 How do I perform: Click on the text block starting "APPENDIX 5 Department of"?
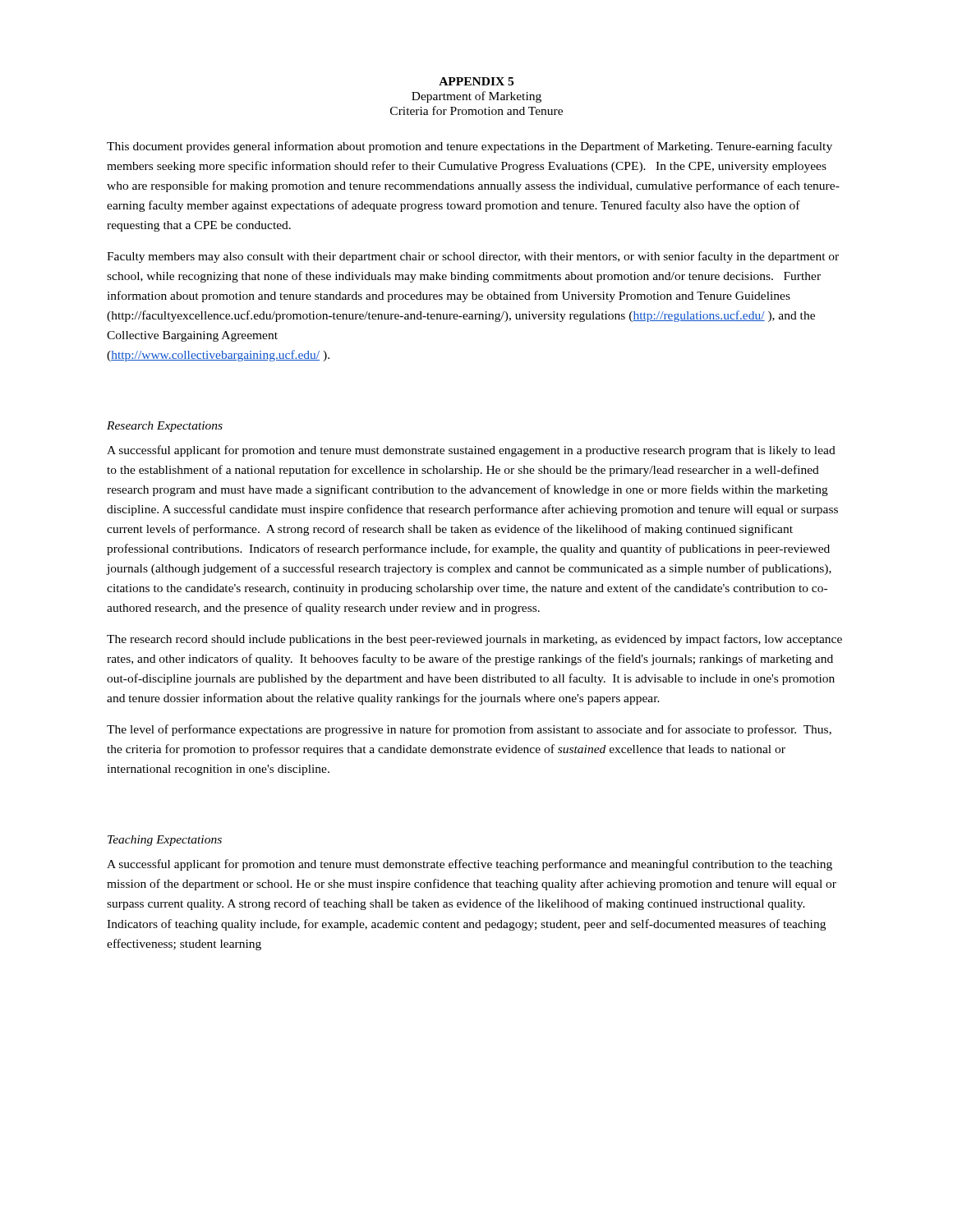(476, 96)
